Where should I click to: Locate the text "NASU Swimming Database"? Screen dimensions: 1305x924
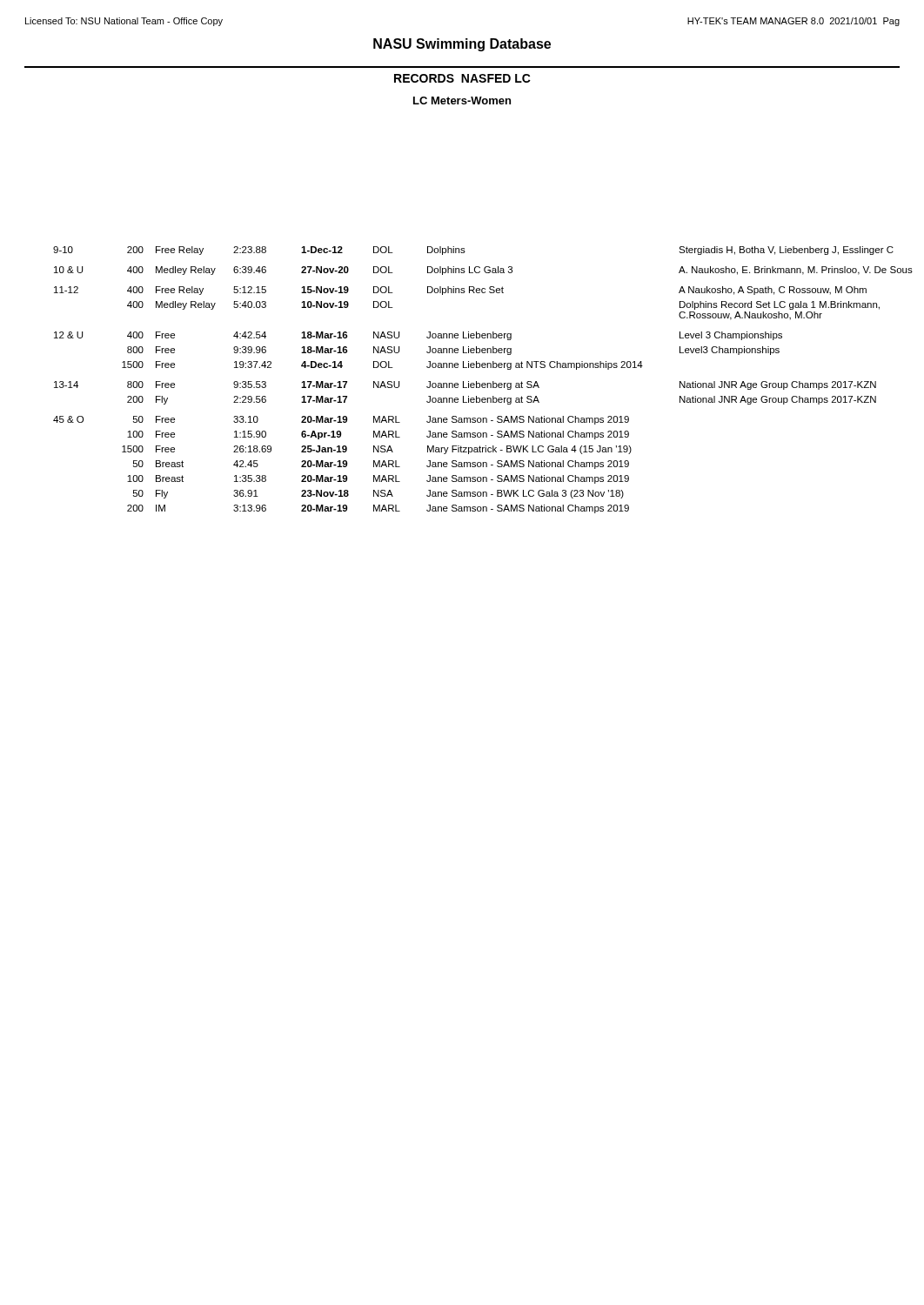(462, 44)
